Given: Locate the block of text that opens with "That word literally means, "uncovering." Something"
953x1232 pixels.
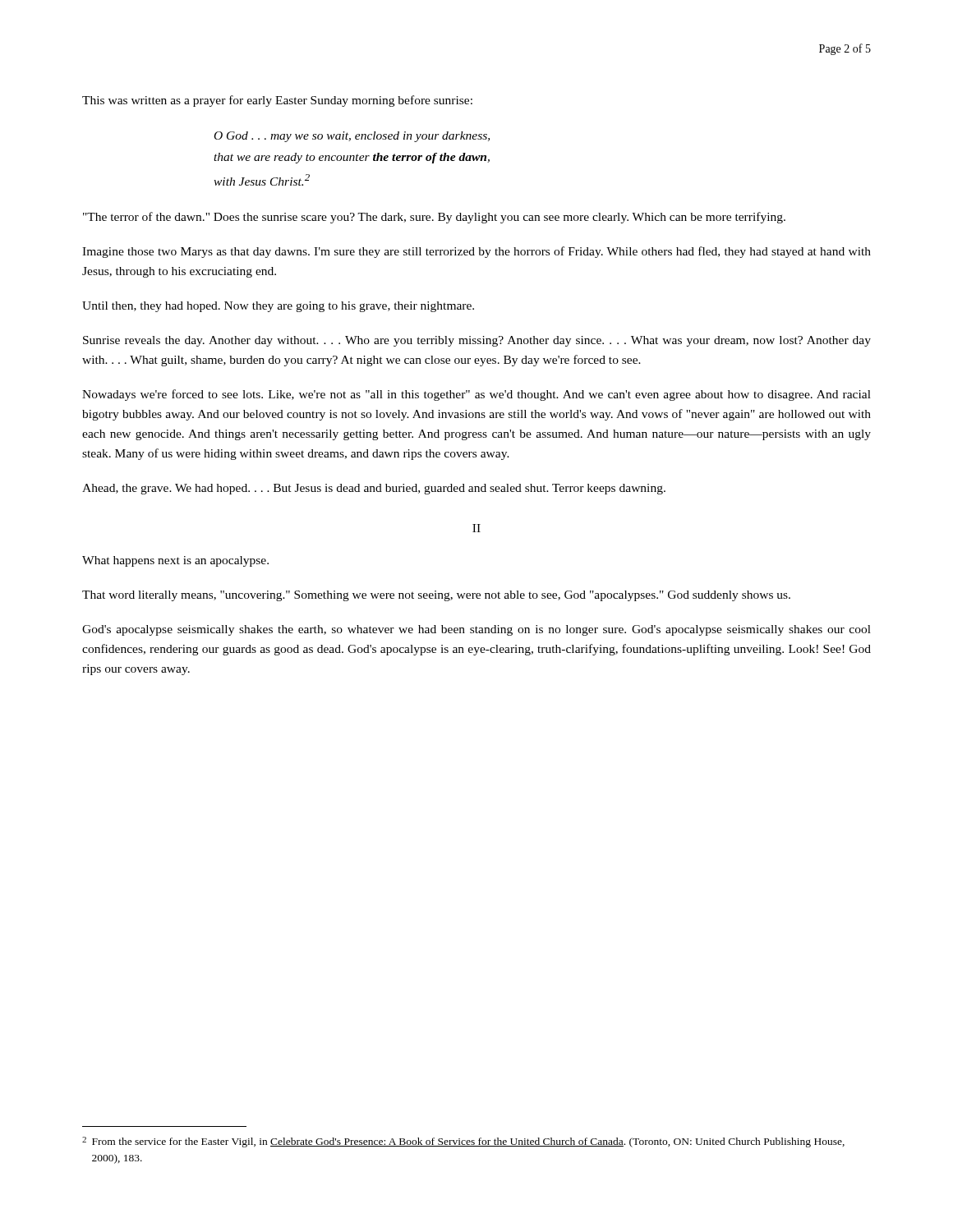Looking at the screenshot, I should 437,595.
